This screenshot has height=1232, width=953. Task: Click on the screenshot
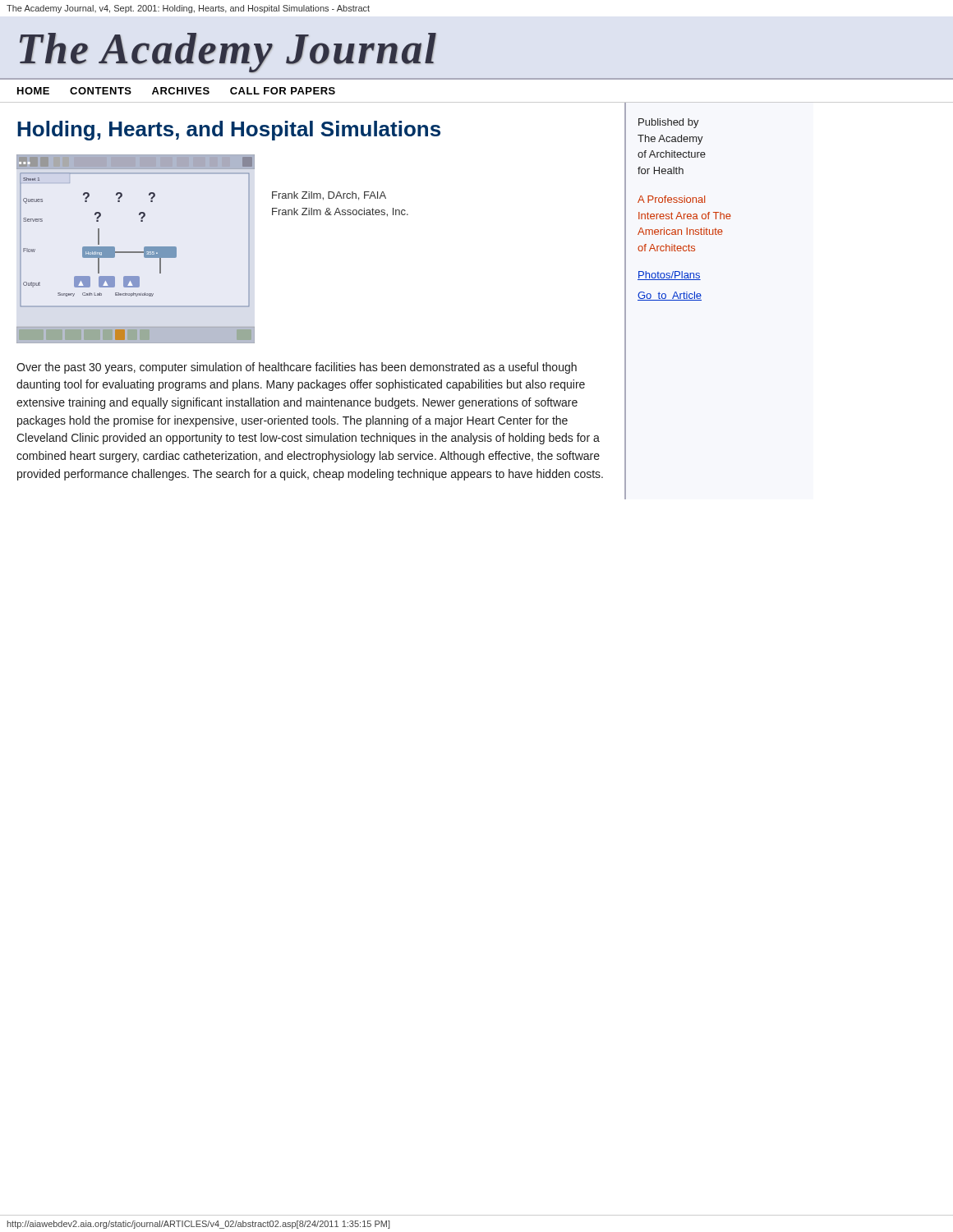136,250
